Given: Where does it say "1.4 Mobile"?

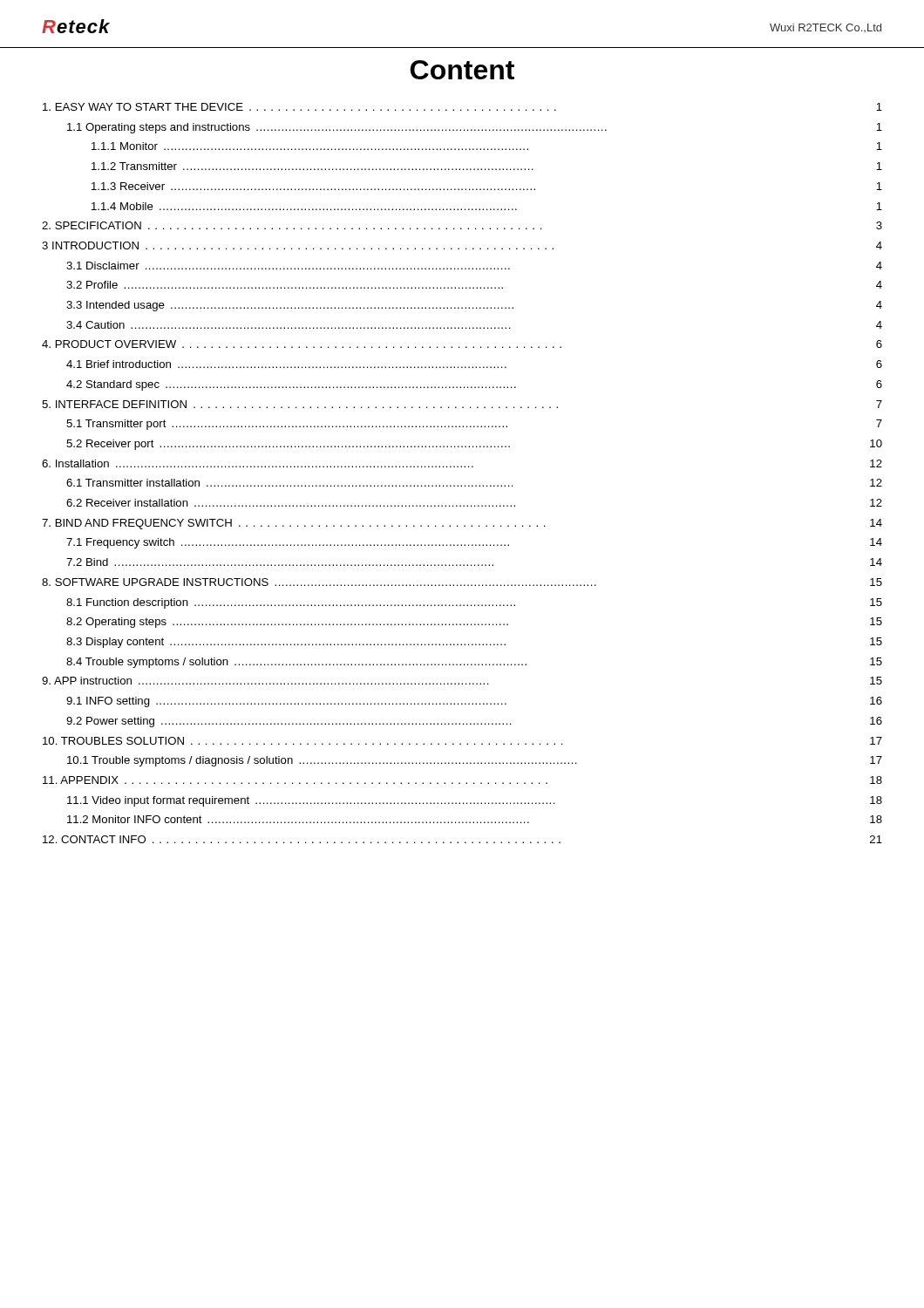Looking at the screenshot, I should tap(486, 207).
